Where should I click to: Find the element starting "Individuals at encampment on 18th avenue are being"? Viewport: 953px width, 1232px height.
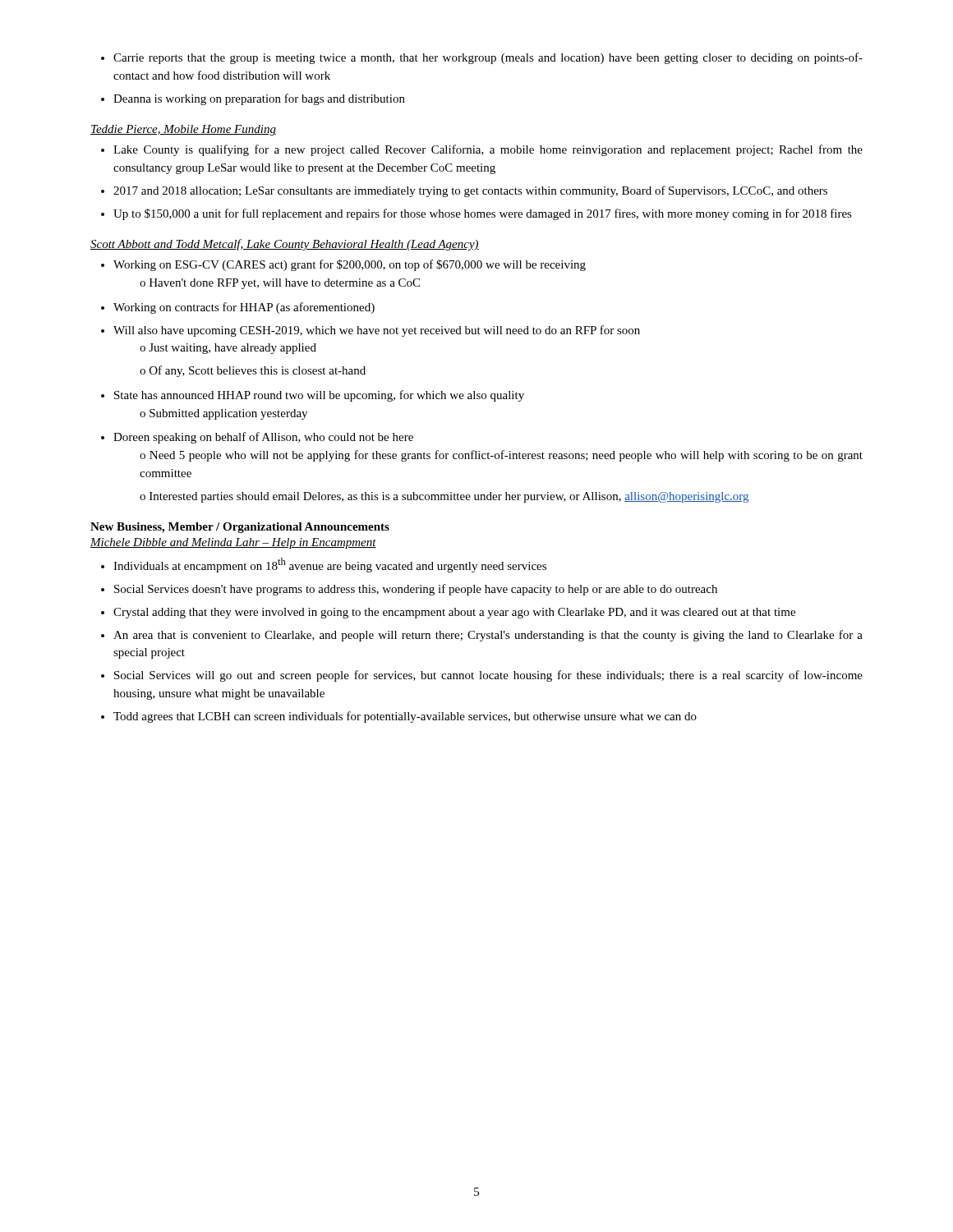click(476, 640)
